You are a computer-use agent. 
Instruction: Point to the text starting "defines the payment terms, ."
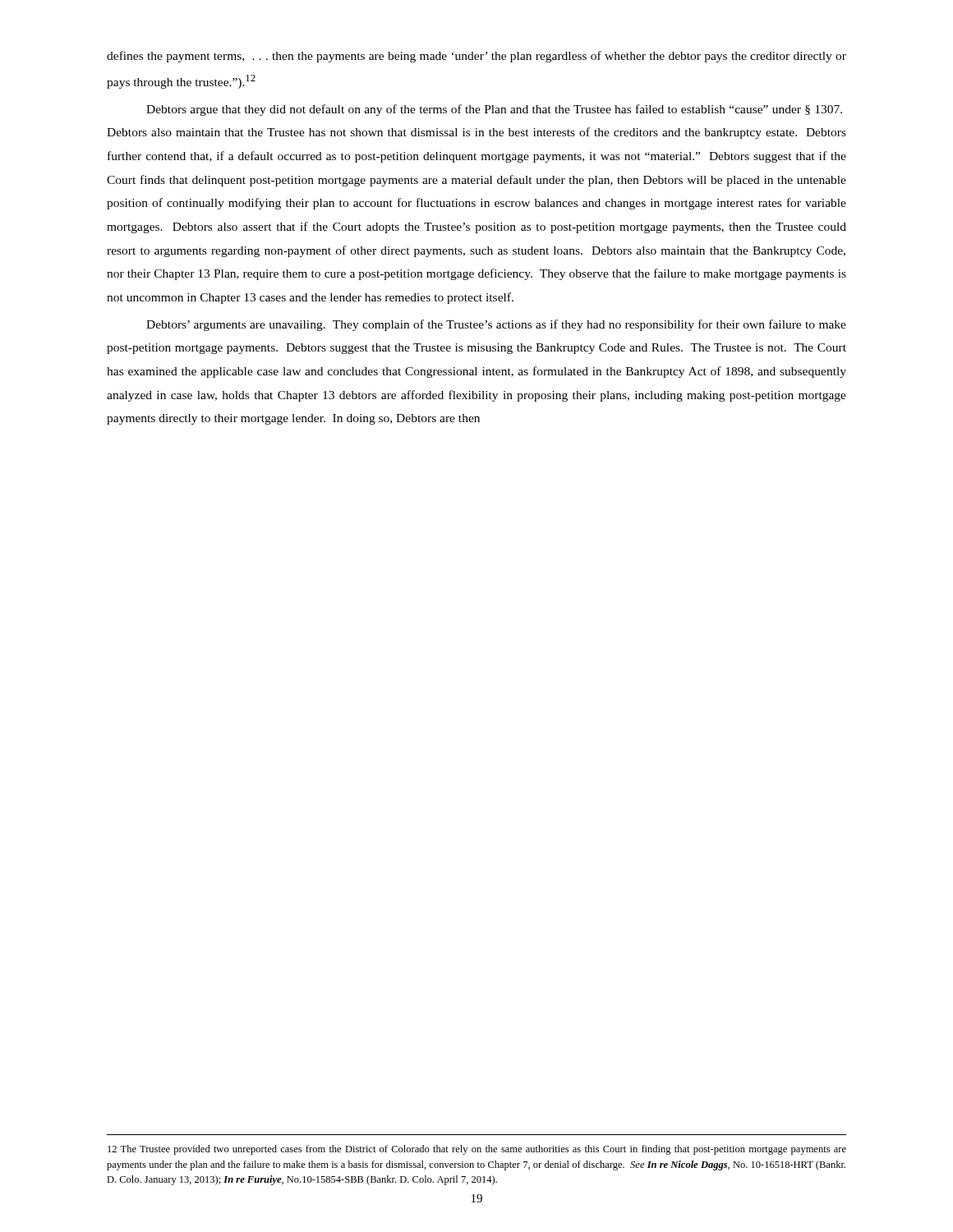(x=476, y=69)
